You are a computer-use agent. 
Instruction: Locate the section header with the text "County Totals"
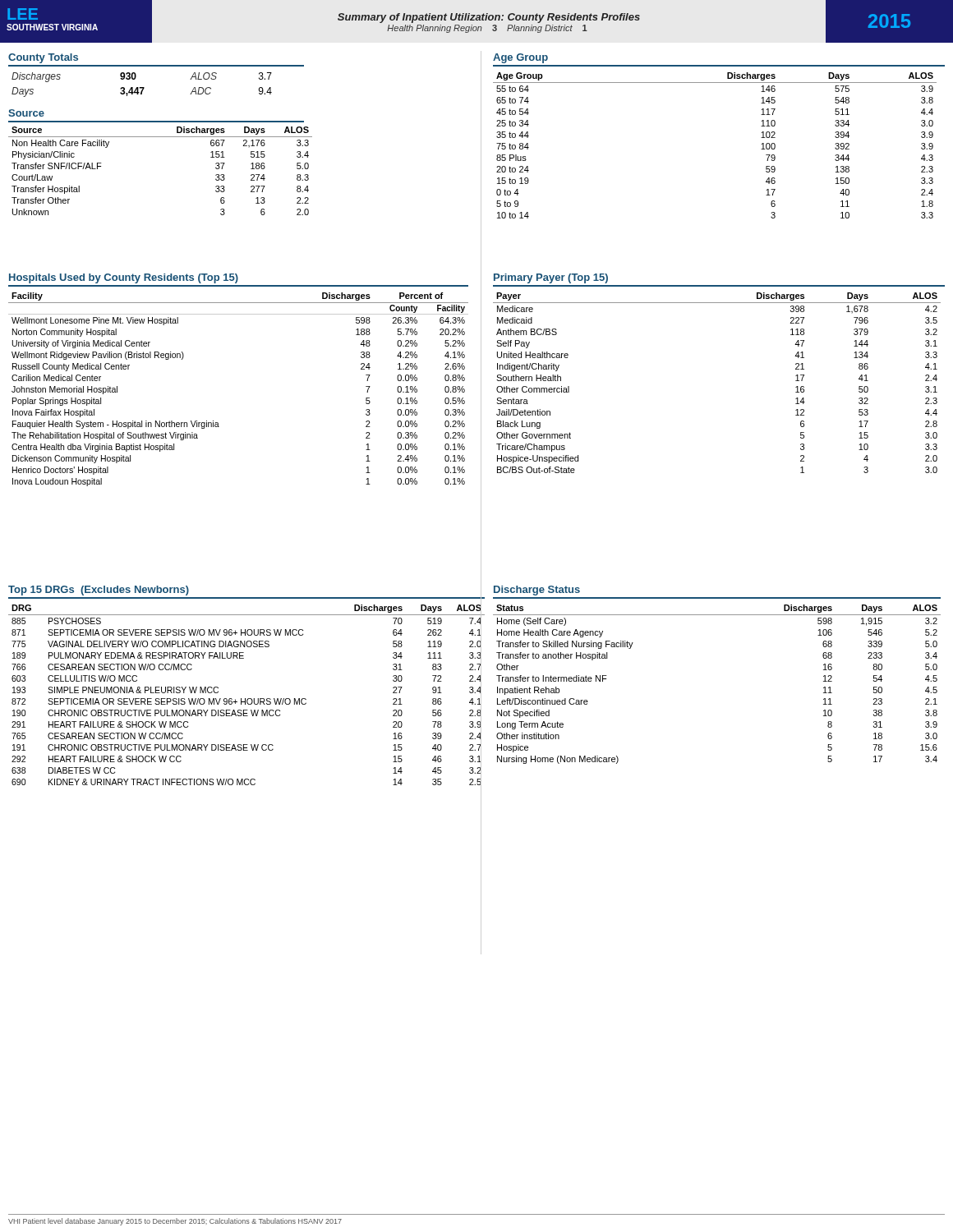156,59
